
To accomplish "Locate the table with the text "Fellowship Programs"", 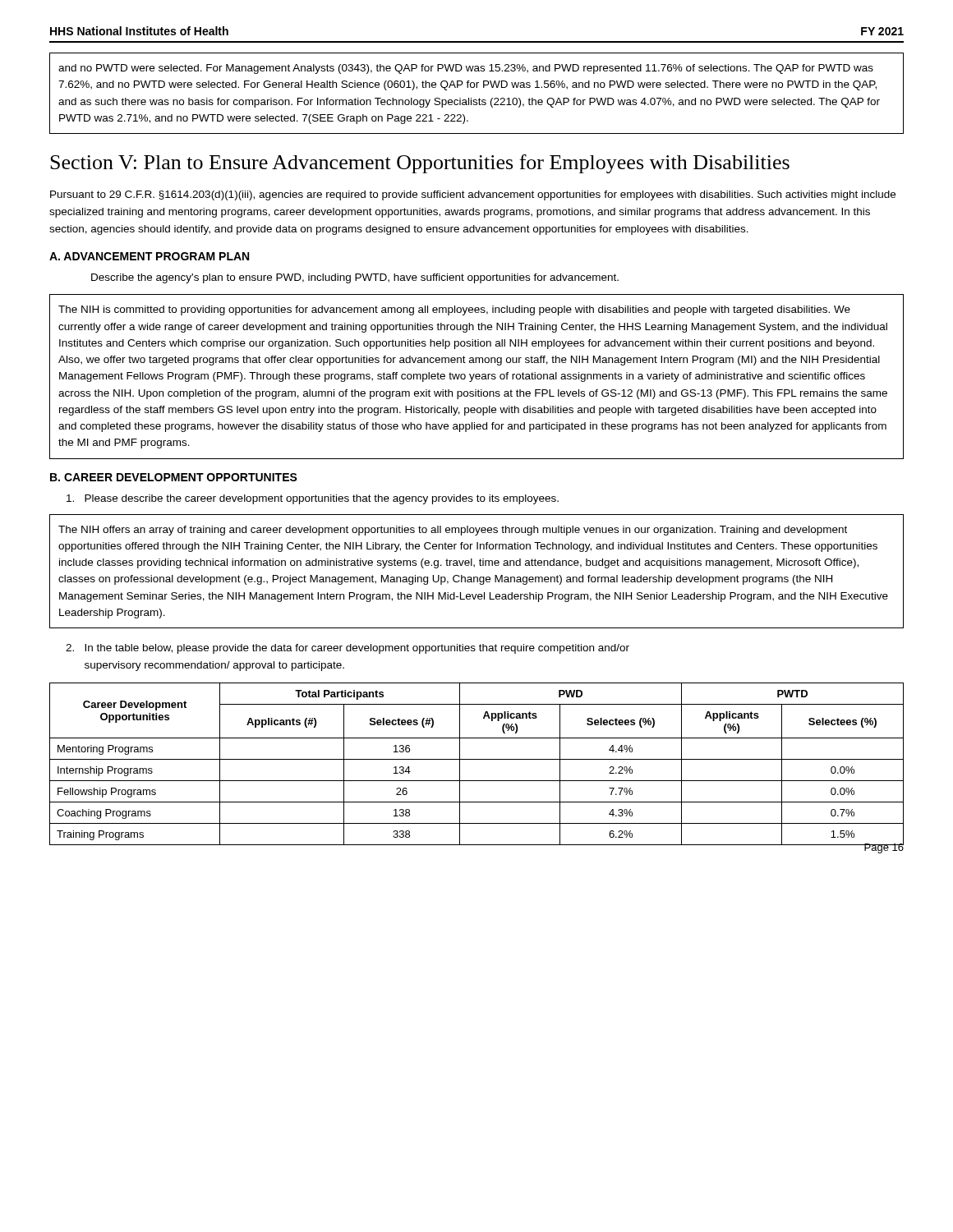I will (x=476, y=764).
